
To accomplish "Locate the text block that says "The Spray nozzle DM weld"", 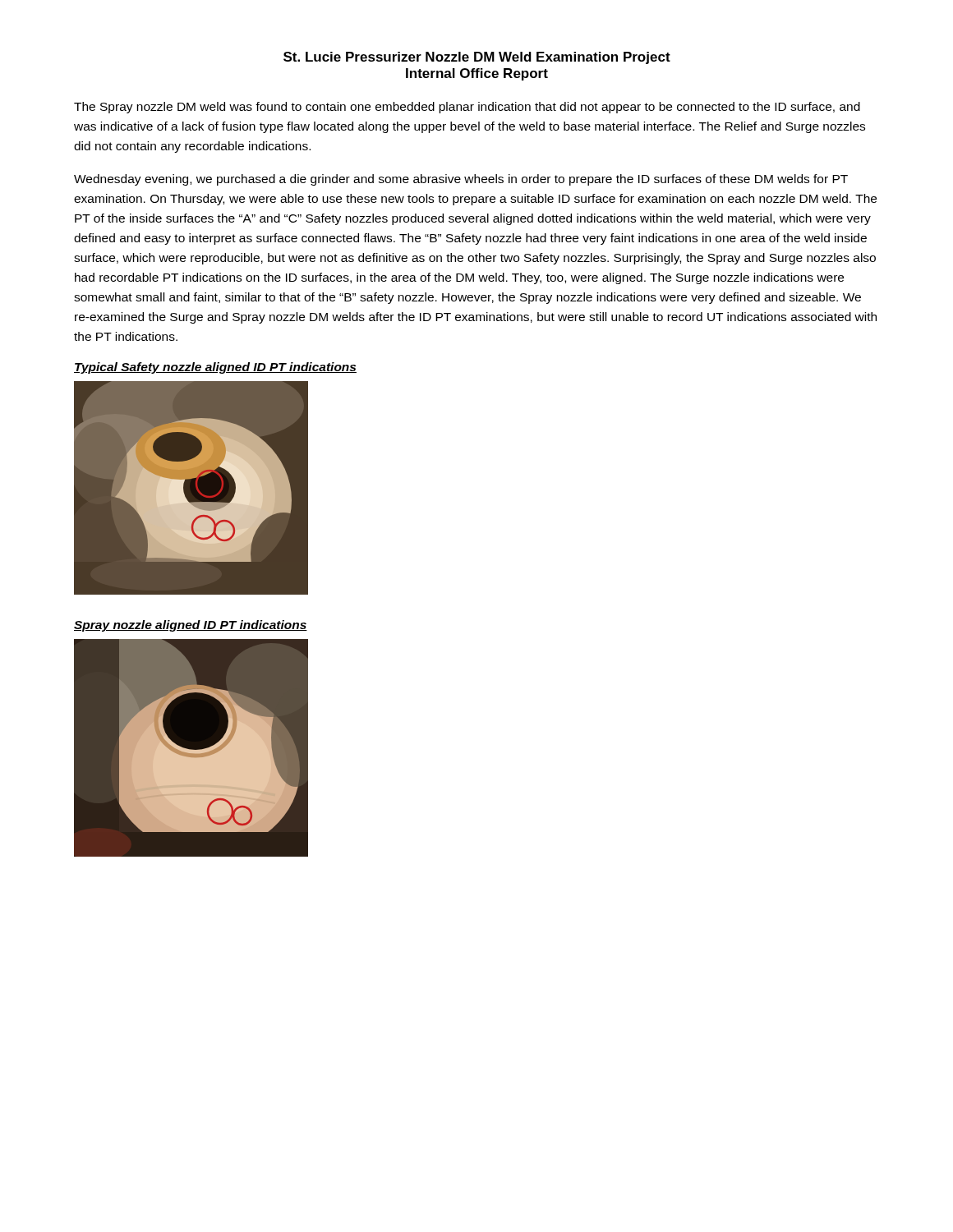I will [470, 126].
